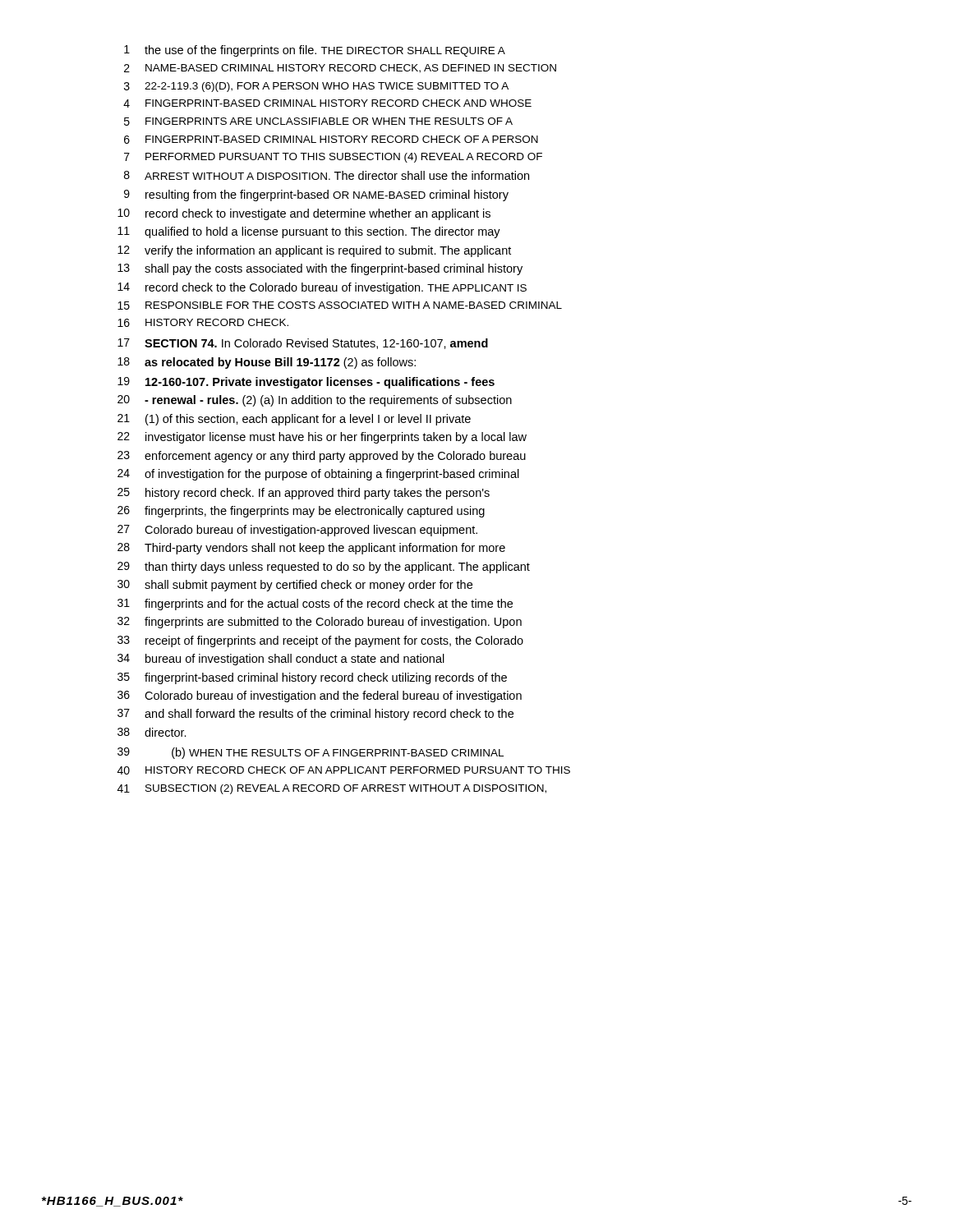Screen dimensions: 1232x953
Task: Find the list item that reads "5 Fingerprints are"
Action: coord(493,122)
